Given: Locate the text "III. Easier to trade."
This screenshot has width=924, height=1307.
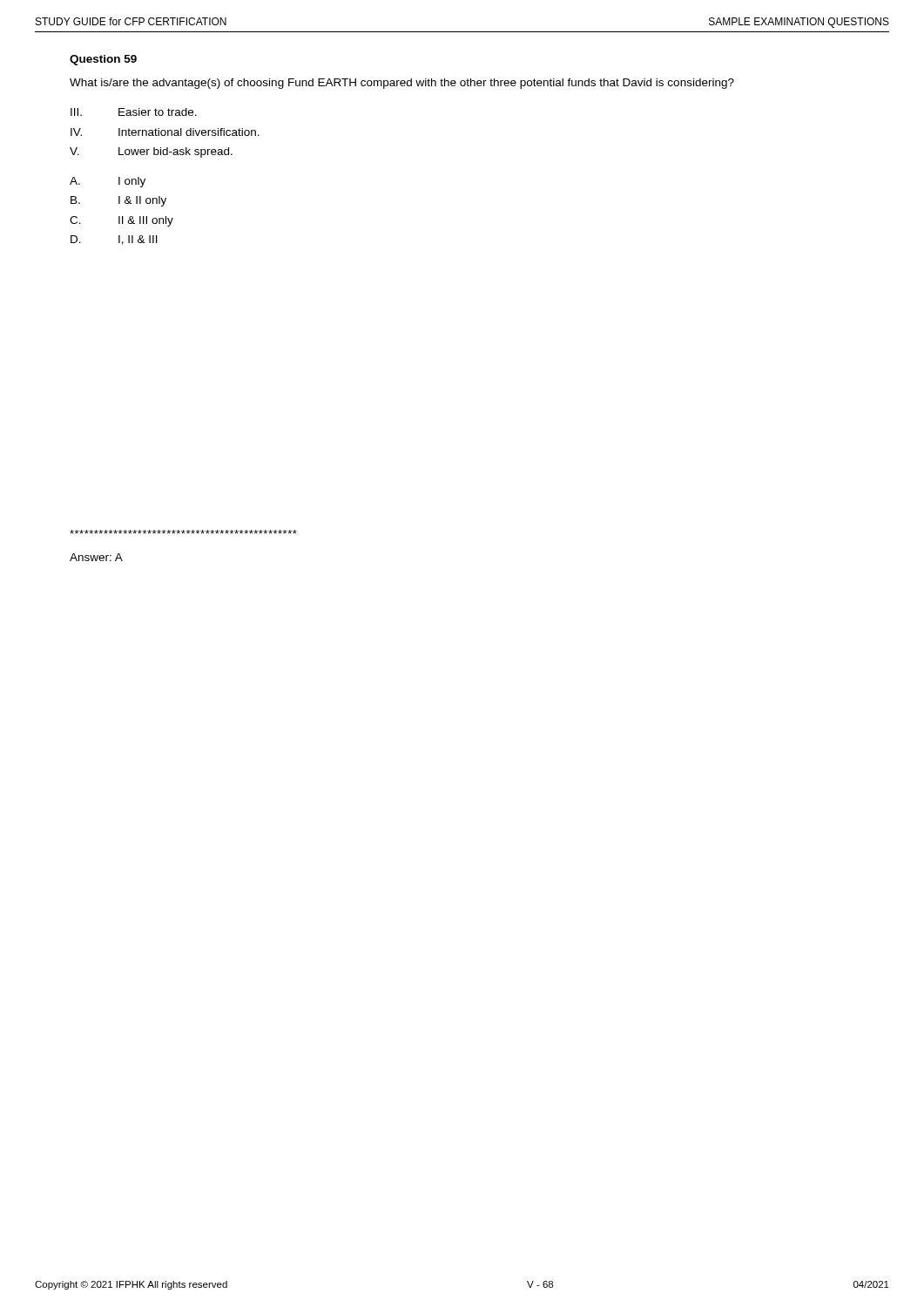Looking at the screenshot, I should (x=133, y=113).
